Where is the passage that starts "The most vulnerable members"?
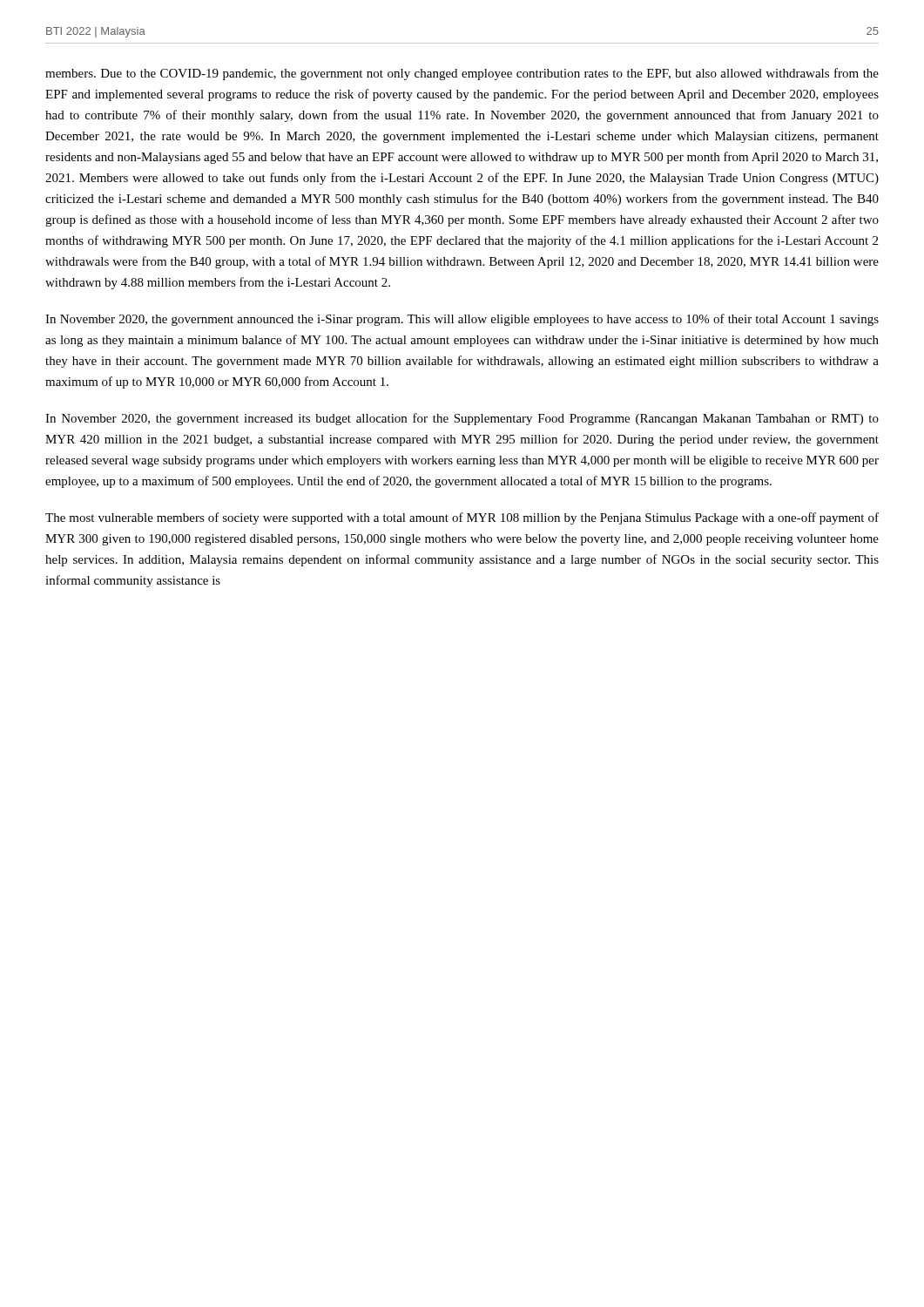The width and height of the screenshot is (924, 1307). [462, 549]
